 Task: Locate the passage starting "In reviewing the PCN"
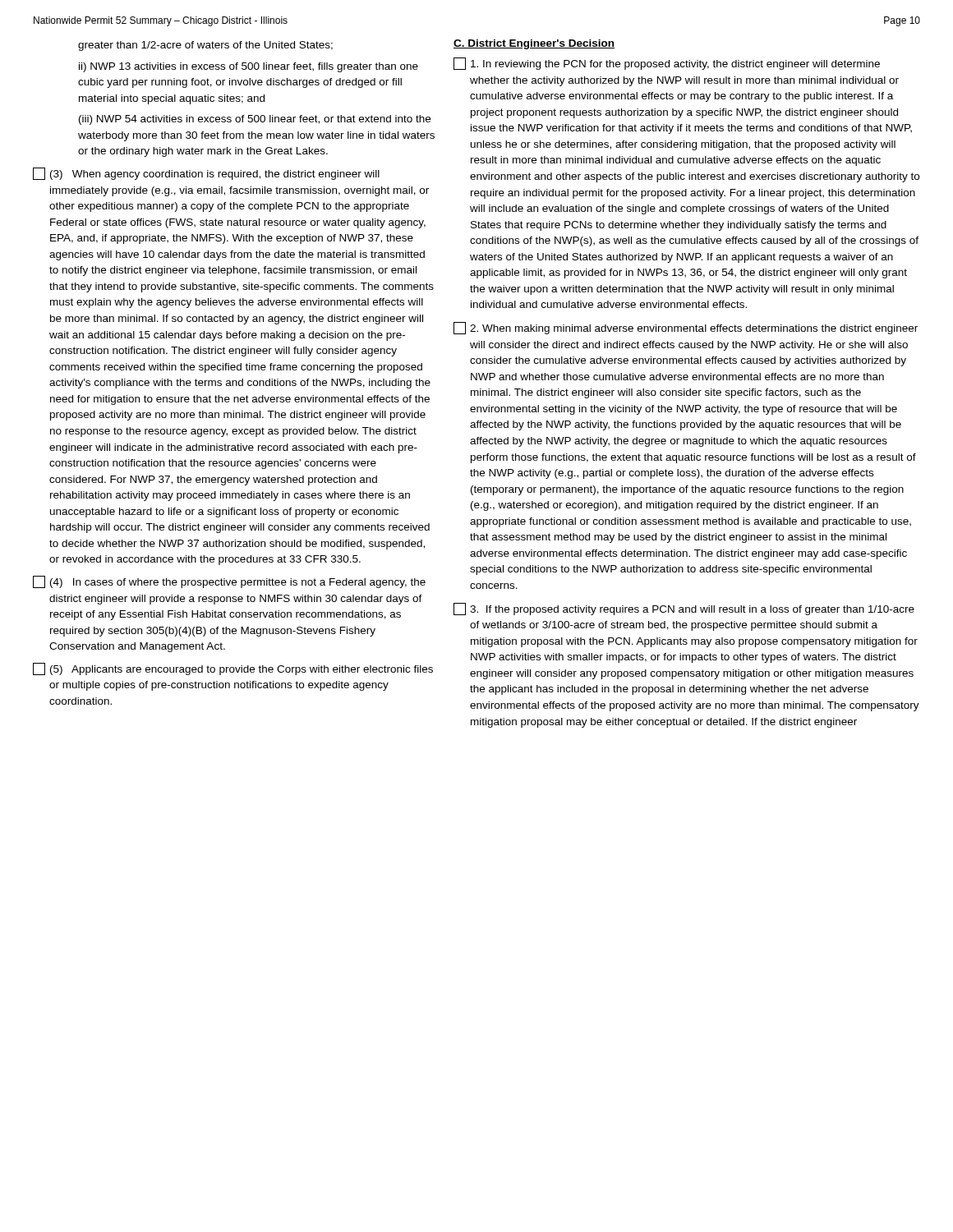[687, 184]
